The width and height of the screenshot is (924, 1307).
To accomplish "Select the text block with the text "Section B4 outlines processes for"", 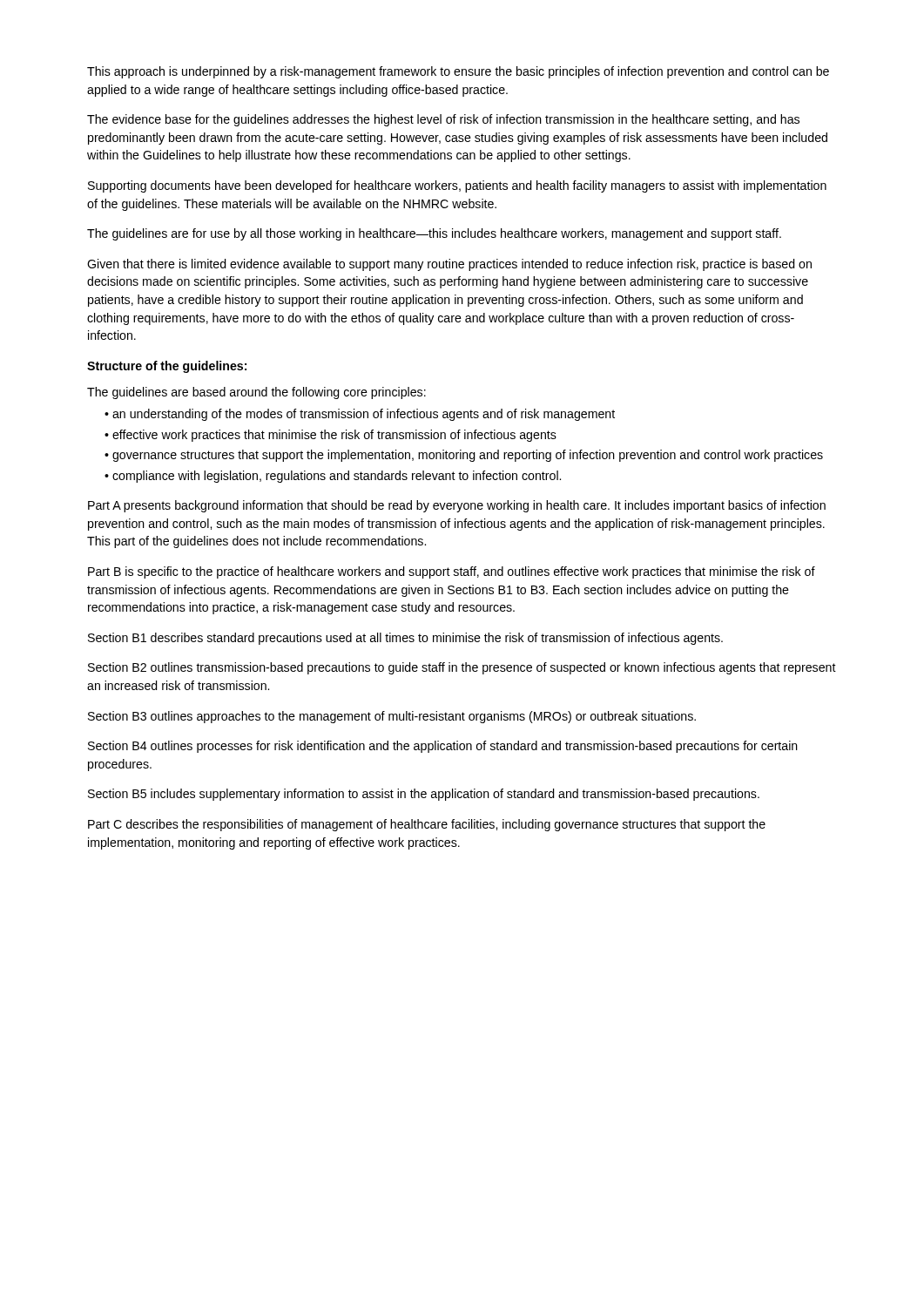I will click(x=443, y=755).
